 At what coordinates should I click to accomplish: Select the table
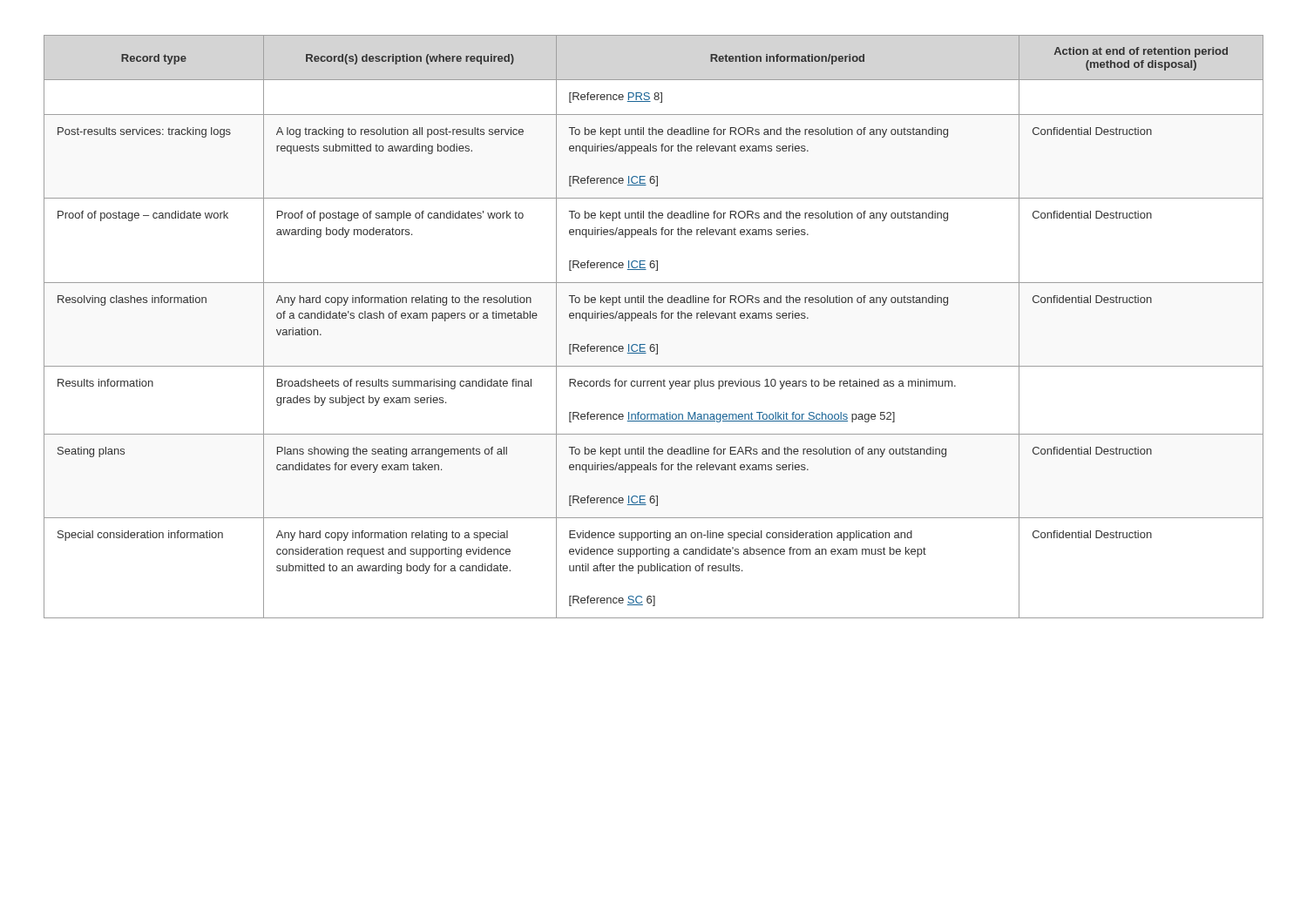coord(654,327)
